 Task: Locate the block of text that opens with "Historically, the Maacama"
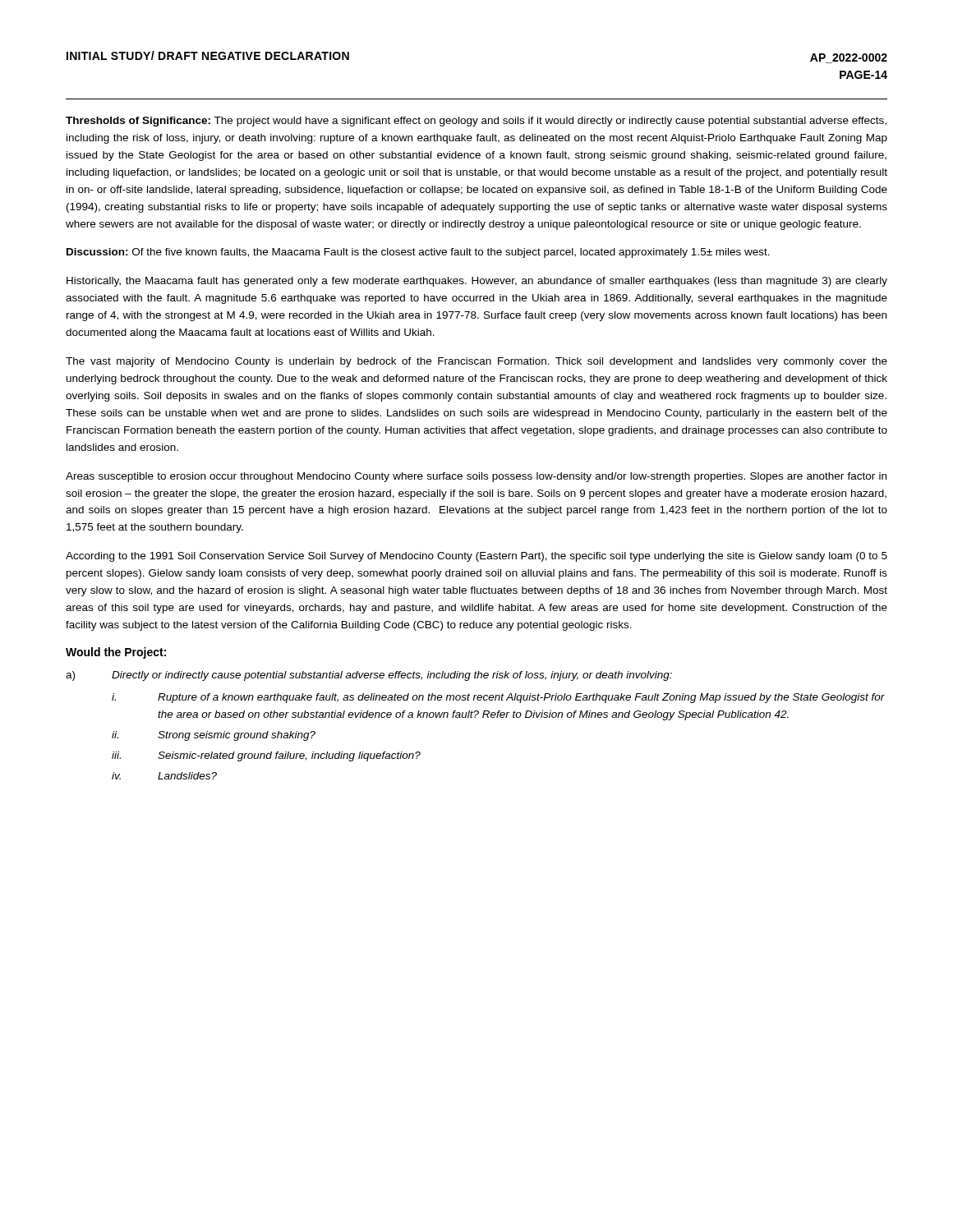[x=476, y=307]
